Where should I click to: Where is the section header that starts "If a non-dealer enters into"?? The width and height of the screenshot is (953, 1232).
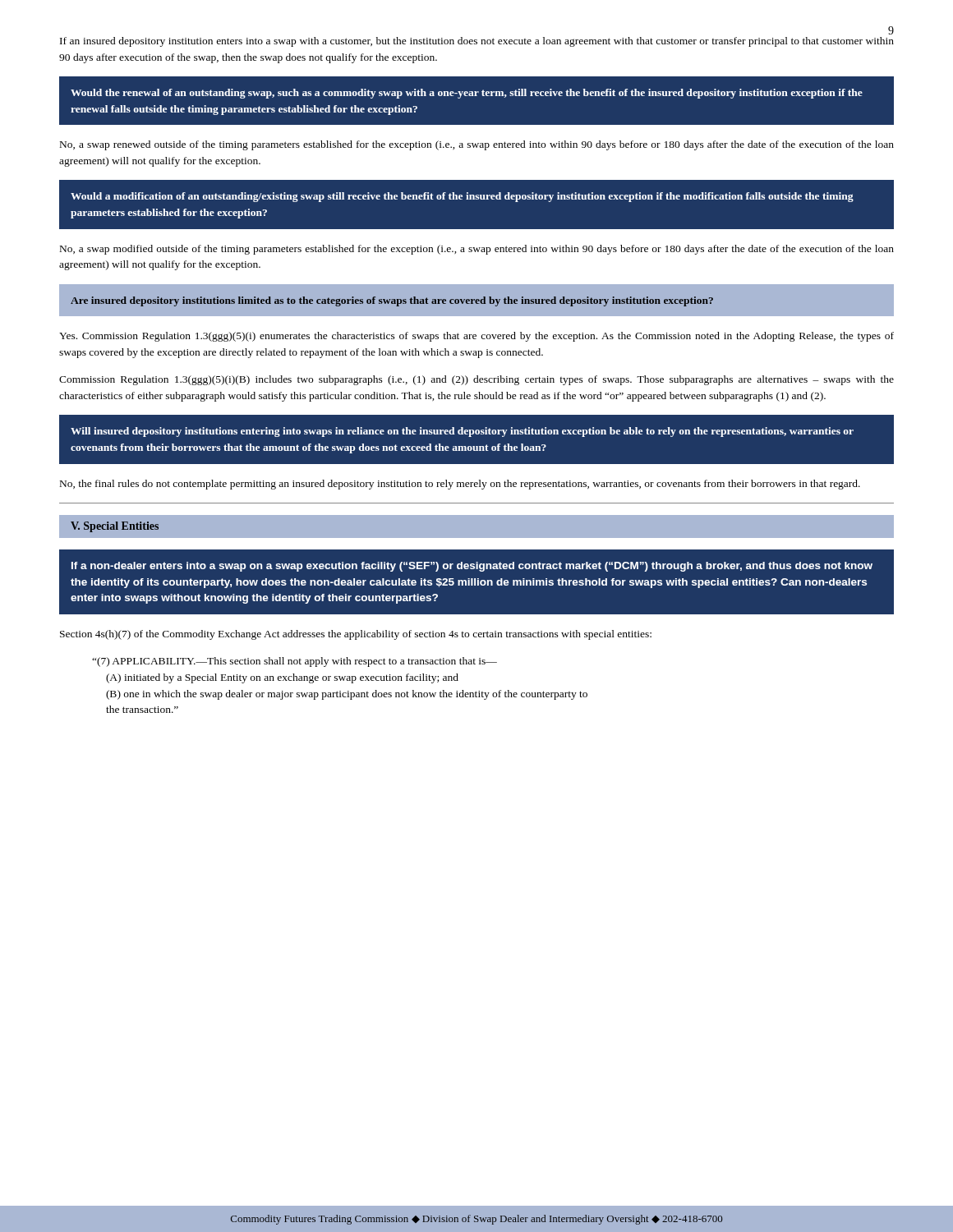471,582
